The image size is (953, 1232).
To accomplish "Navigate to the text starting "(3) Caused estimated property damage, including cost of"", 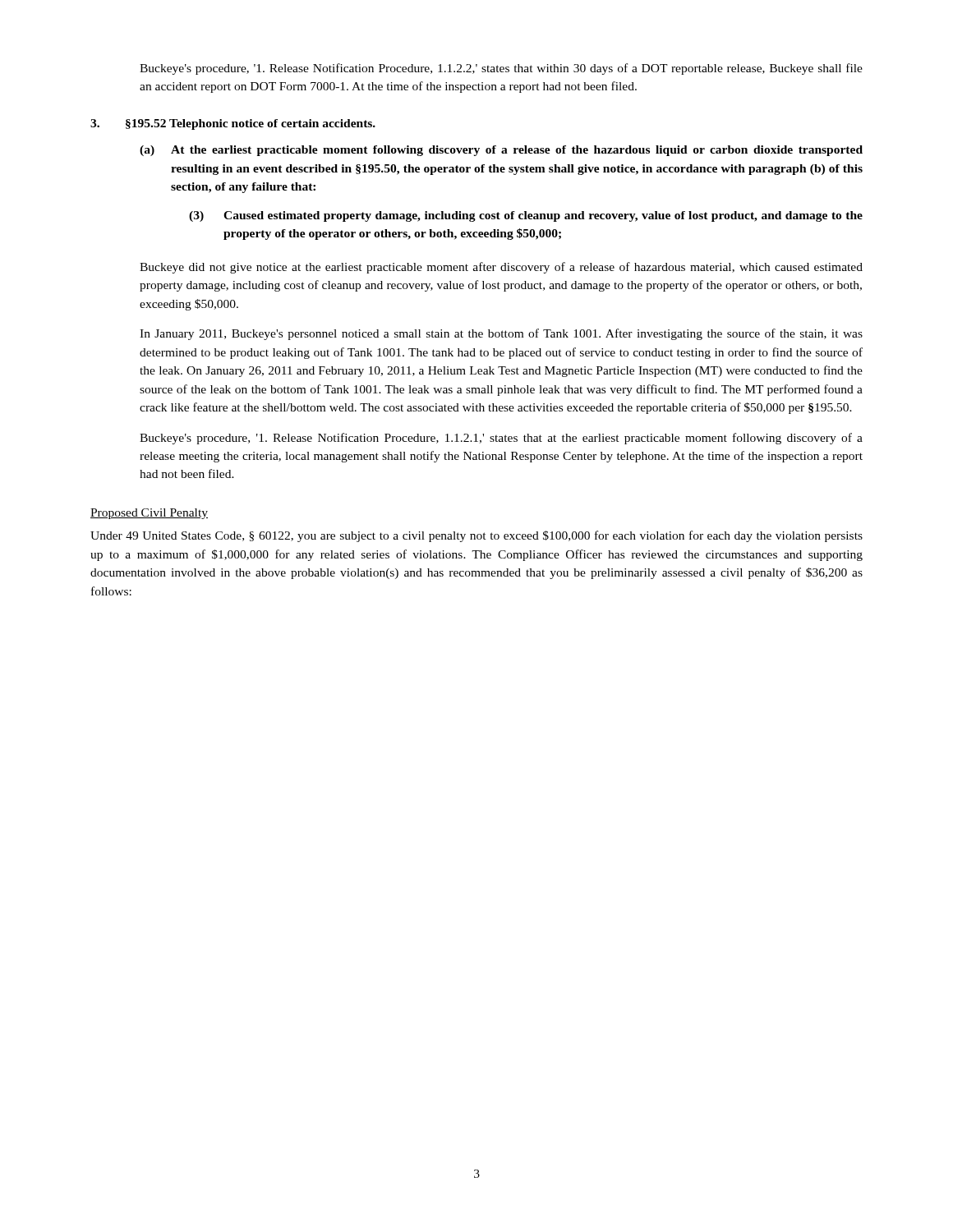I will [526, 224].
